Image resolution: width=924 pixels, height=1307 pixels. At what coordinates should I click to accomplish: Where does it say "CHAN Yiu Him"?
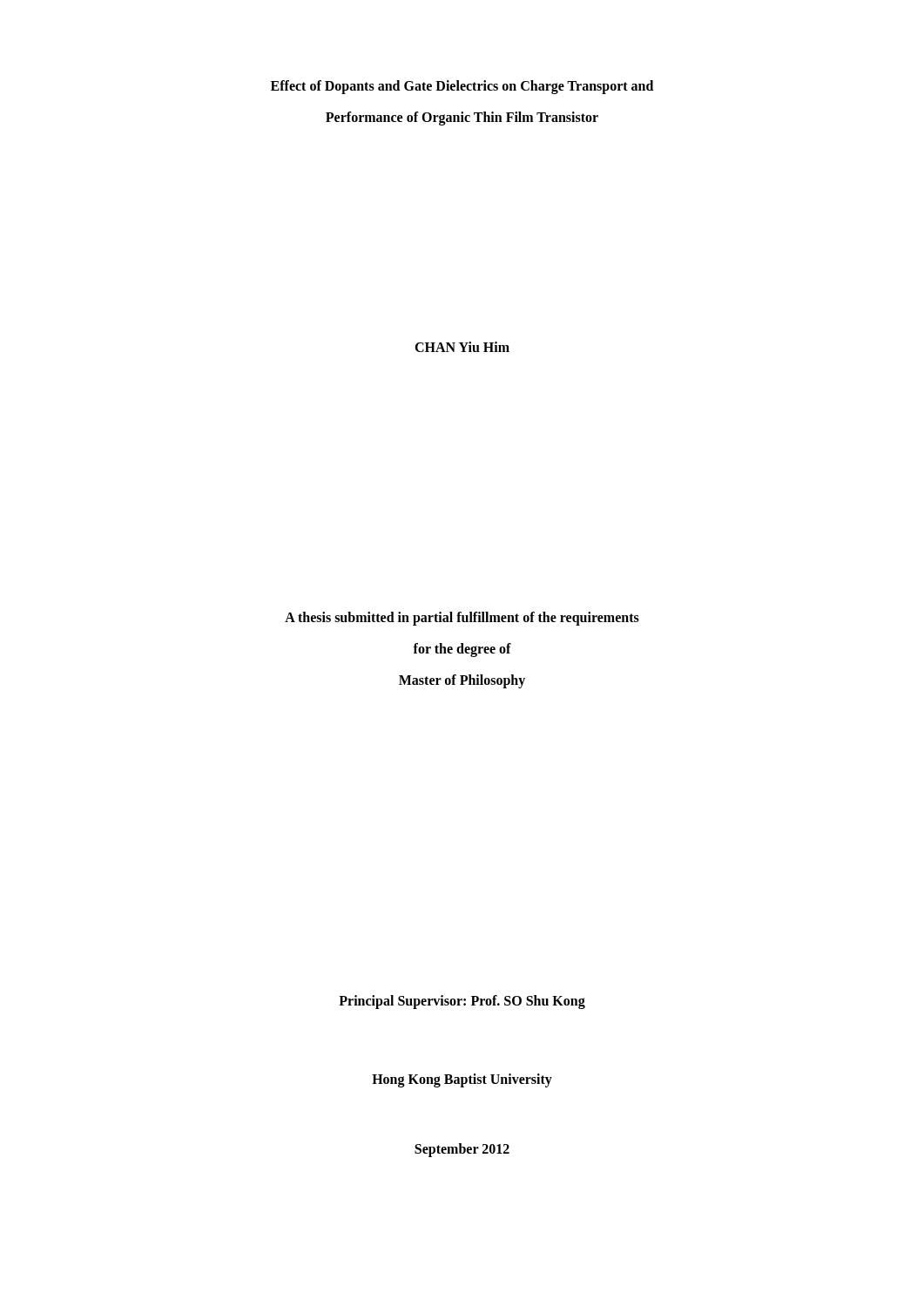pyautogui.click(x=462, y=347)
